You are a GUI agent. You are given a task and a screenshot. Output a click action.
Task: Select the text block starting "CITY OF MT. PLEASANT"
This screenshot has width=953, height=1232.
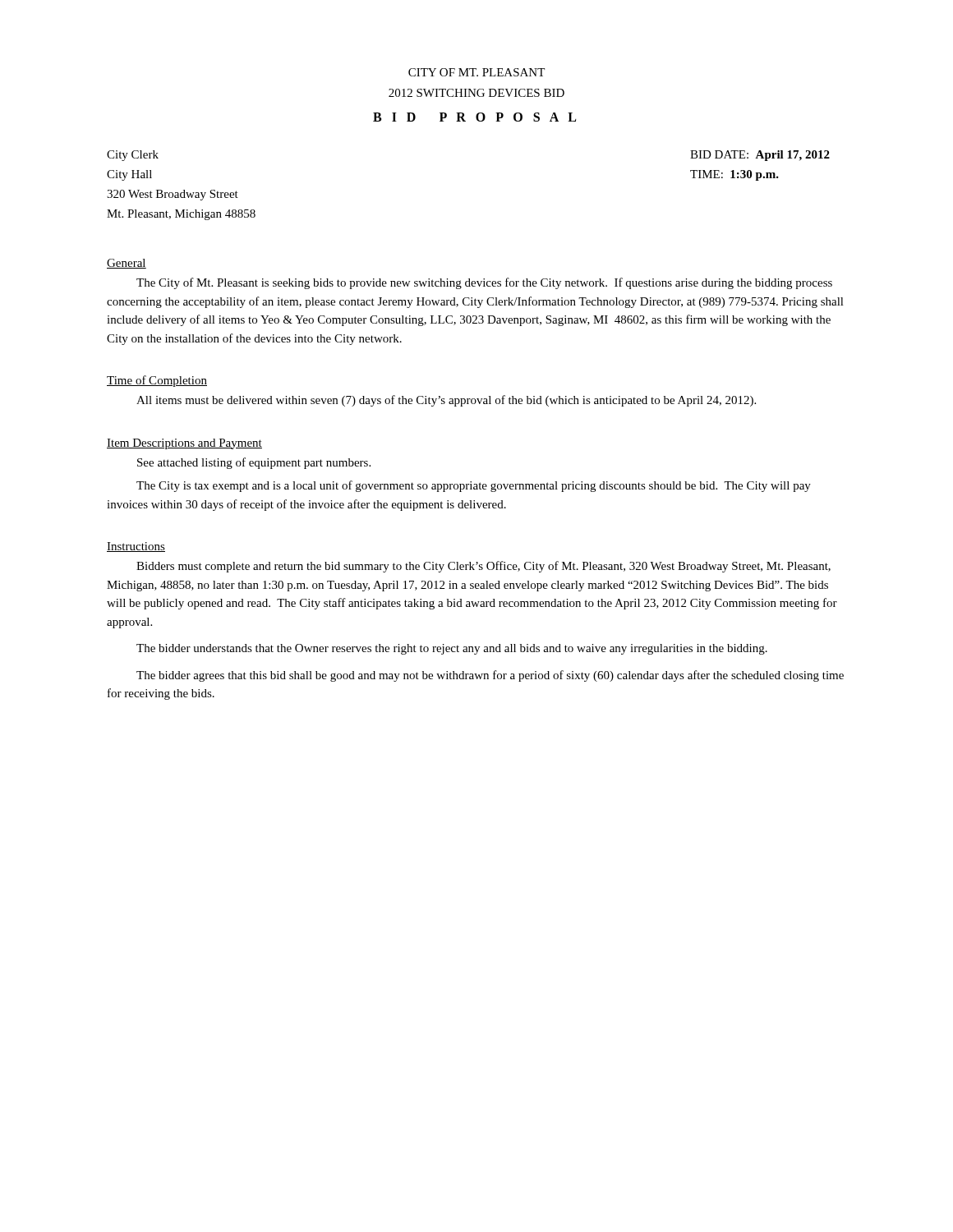click(476, 72)
